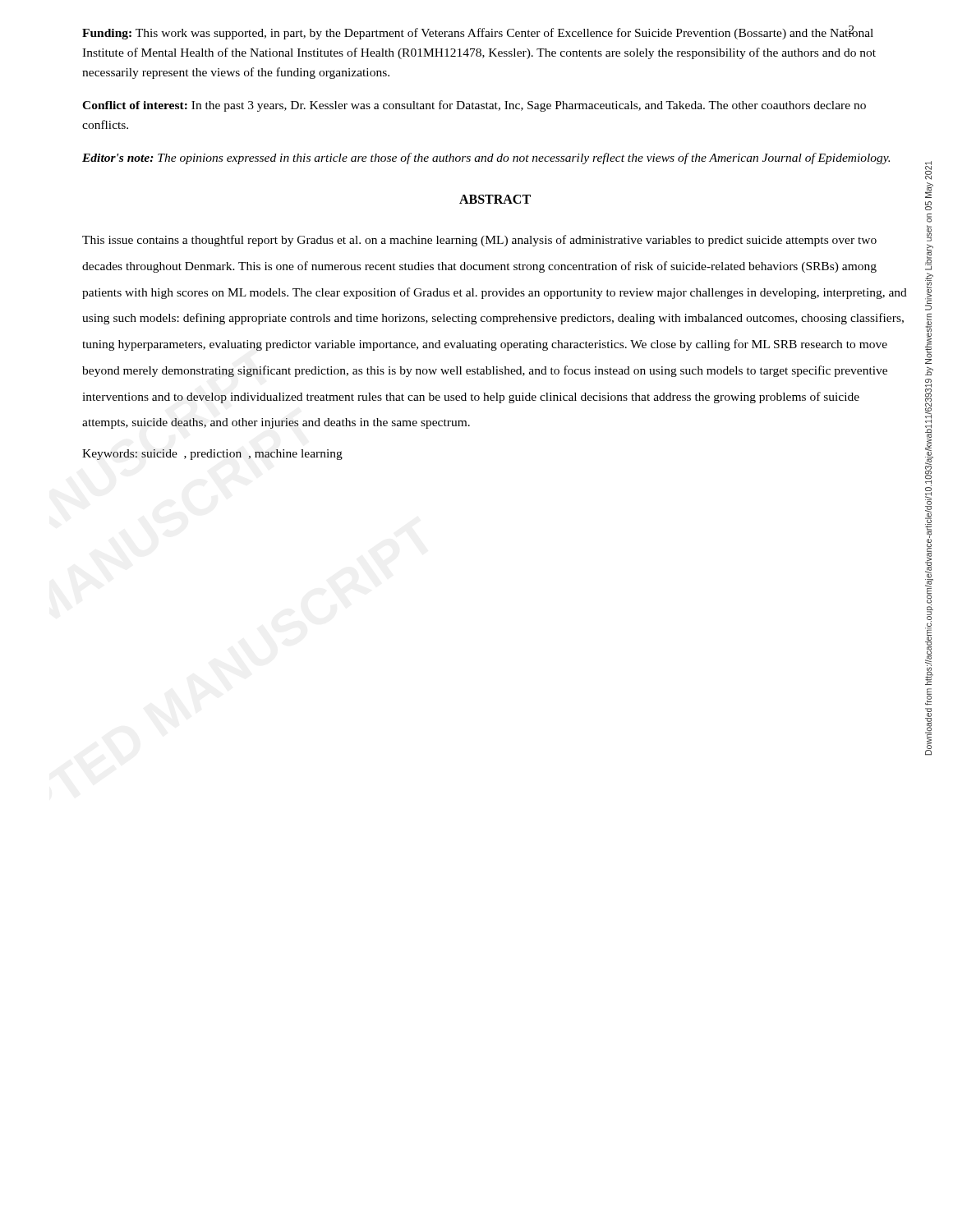Click on the text block that reads "Editor's note: The opinions expressed in this"
Screen dimensions: 1232x953
(487, 157)
